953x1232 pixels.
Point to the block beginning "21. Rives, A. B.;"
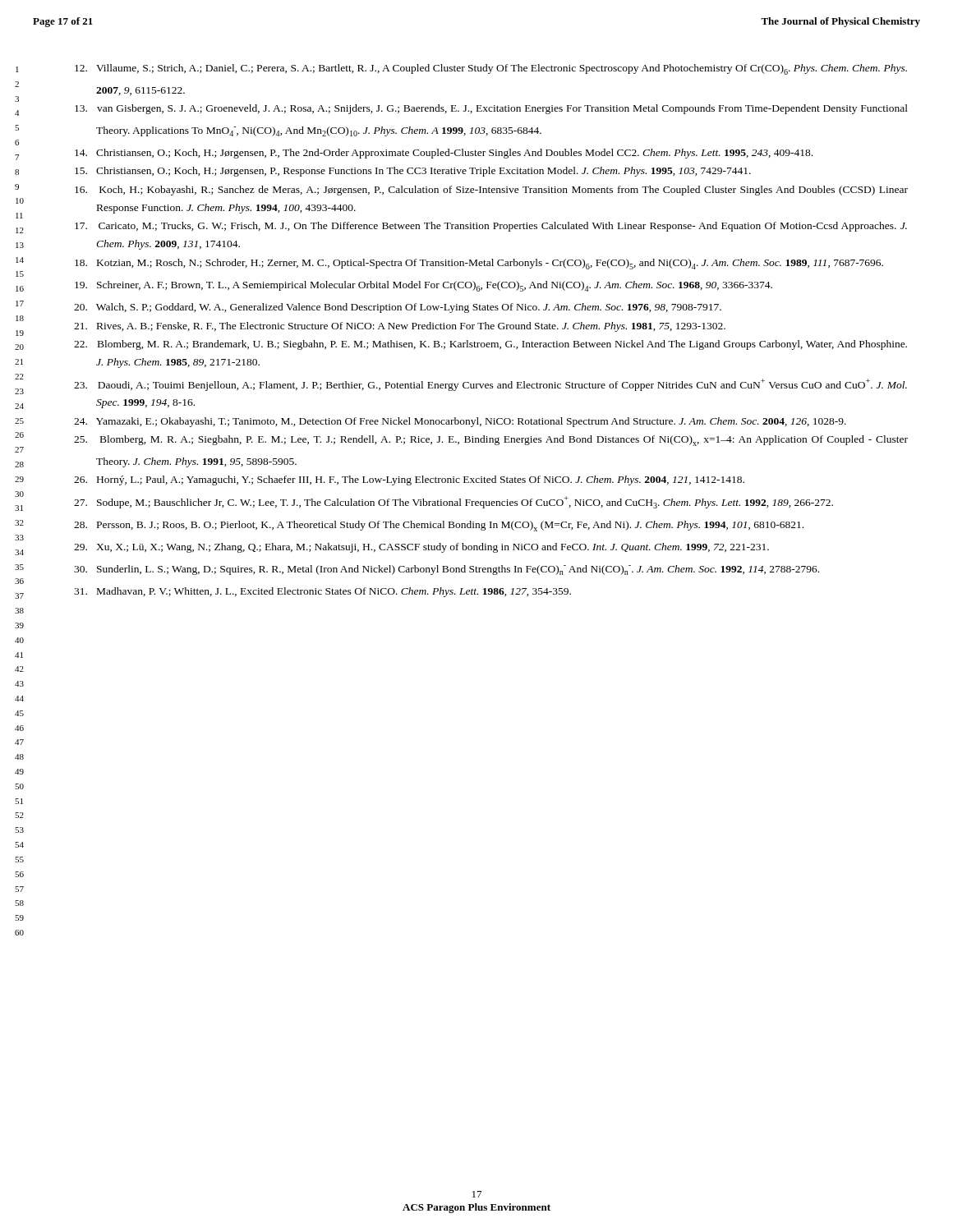tap(400, 325)
